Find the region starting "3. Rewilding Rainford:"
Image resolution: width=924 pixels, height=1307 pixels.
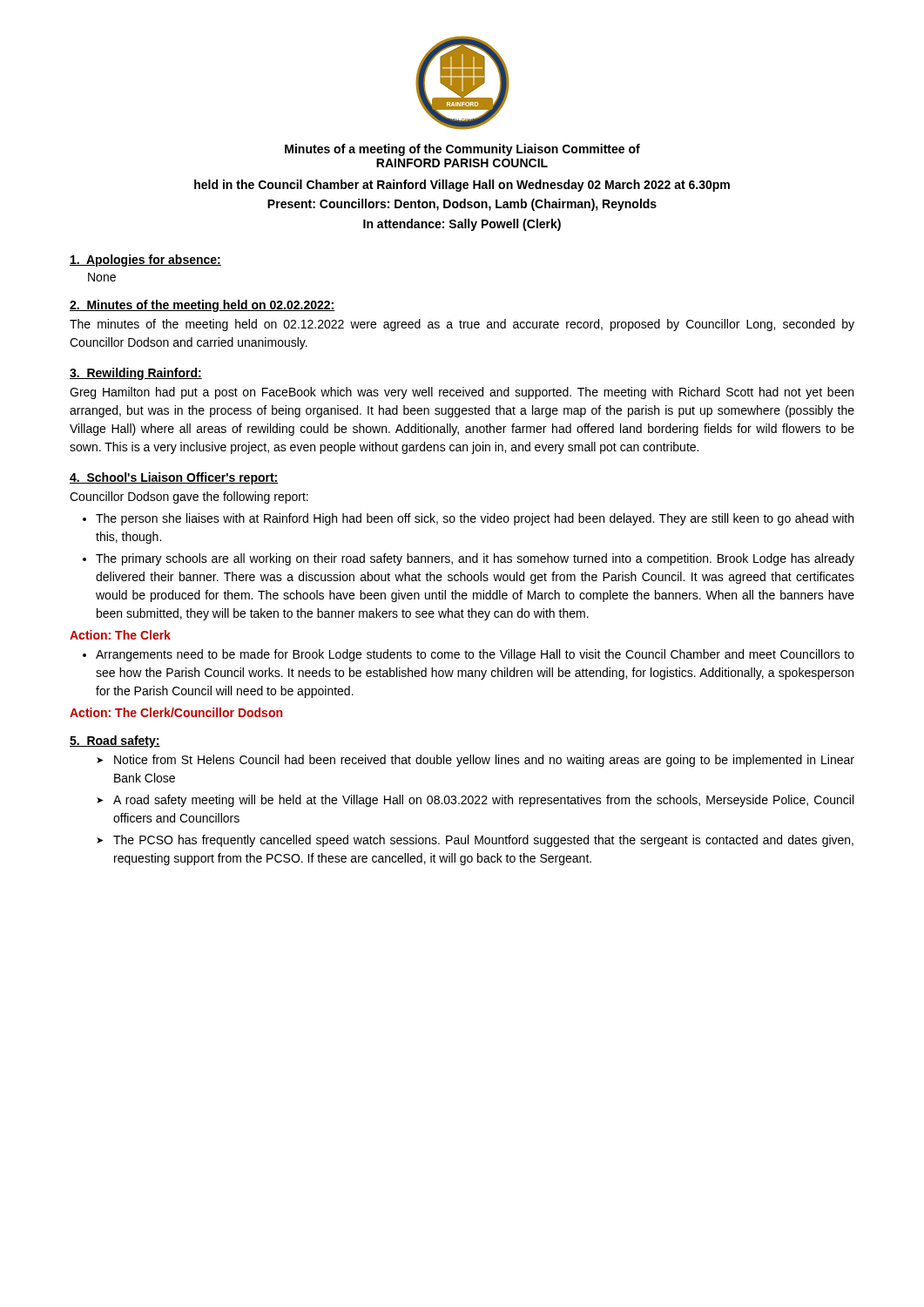point(136,373)
